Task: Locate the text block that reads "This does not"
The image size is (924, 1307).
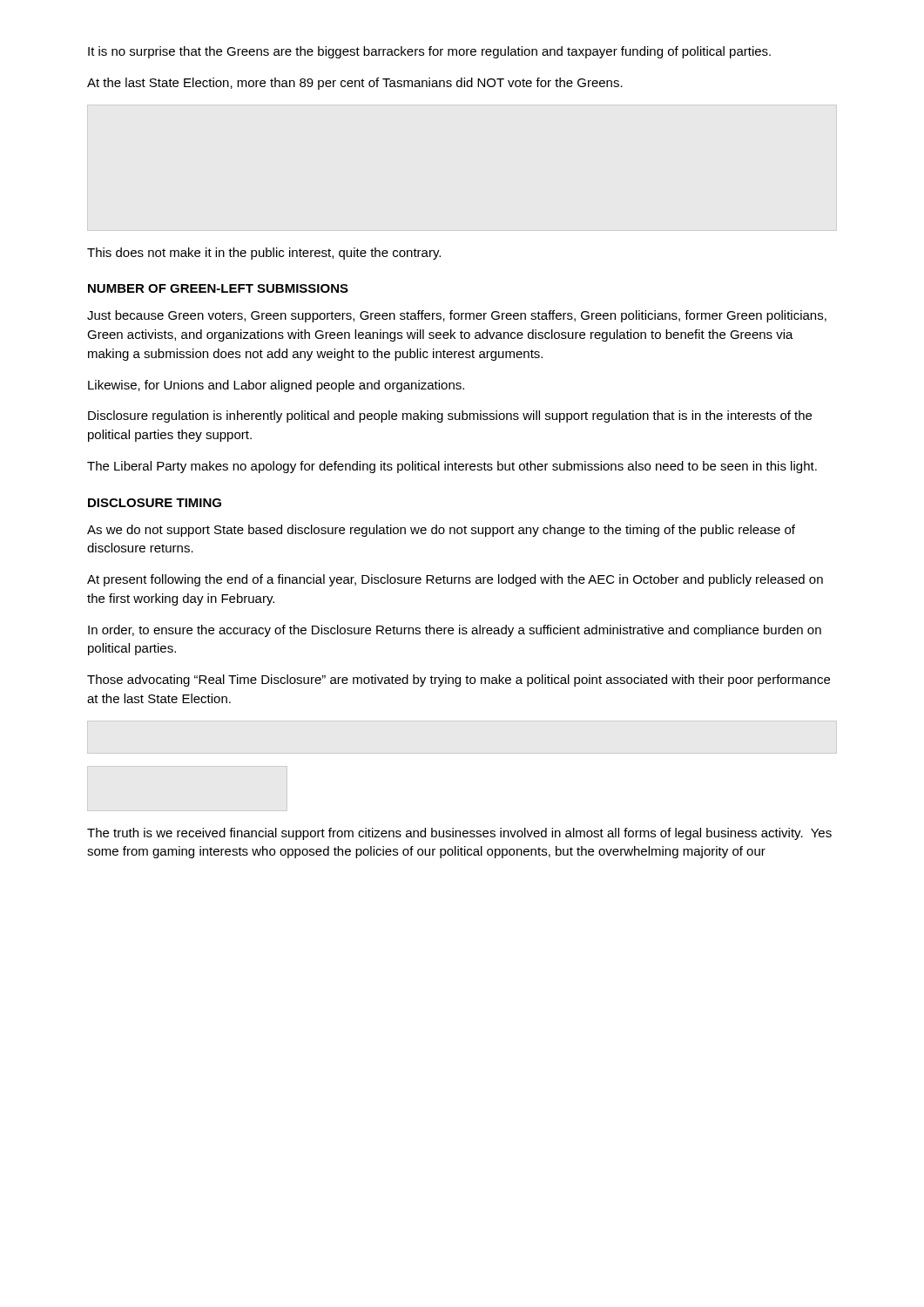Action: click(x=265, y=252)
